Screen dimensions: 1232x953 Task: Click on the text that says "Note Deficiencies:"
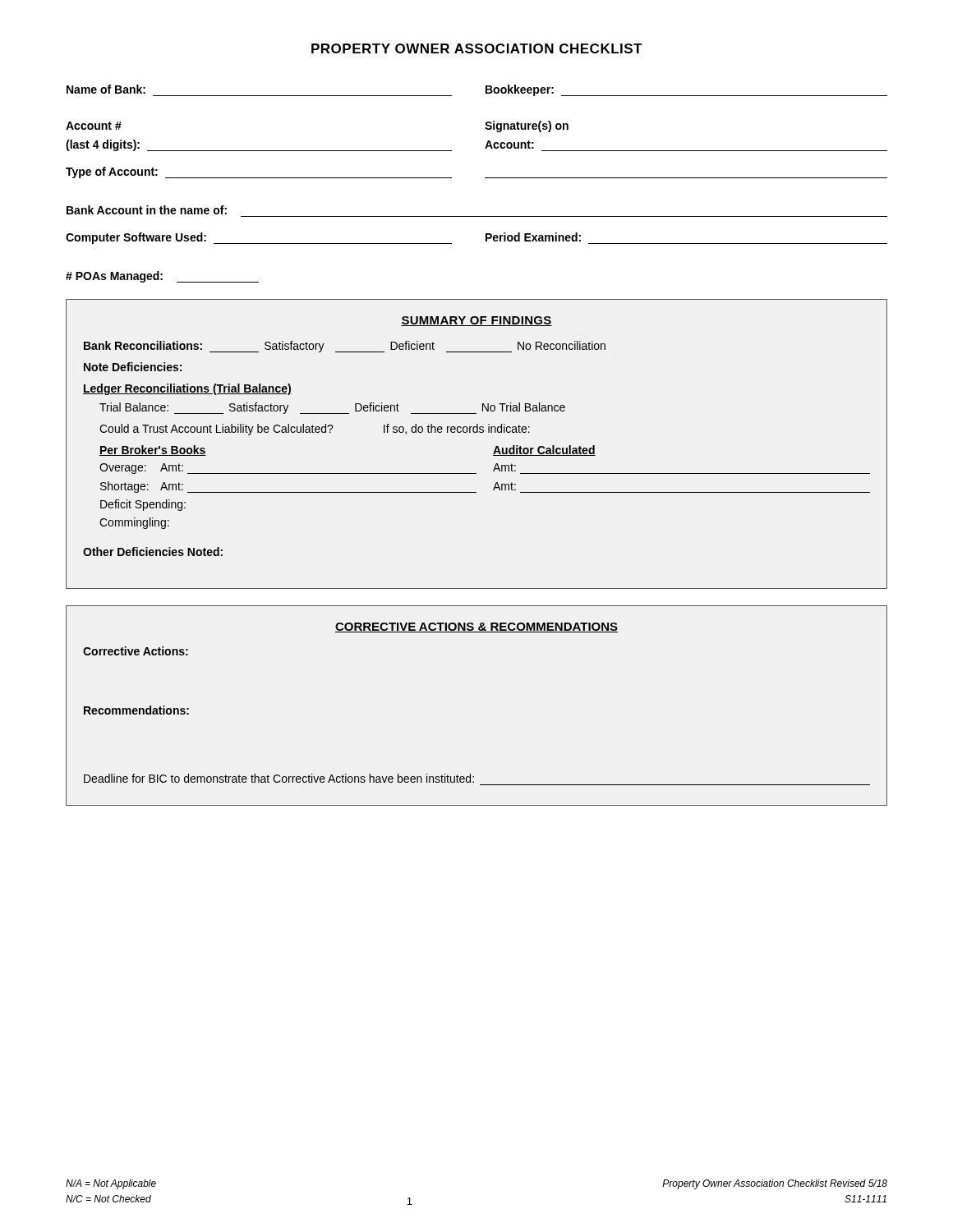pyautogui.click(x=133, y=367)
